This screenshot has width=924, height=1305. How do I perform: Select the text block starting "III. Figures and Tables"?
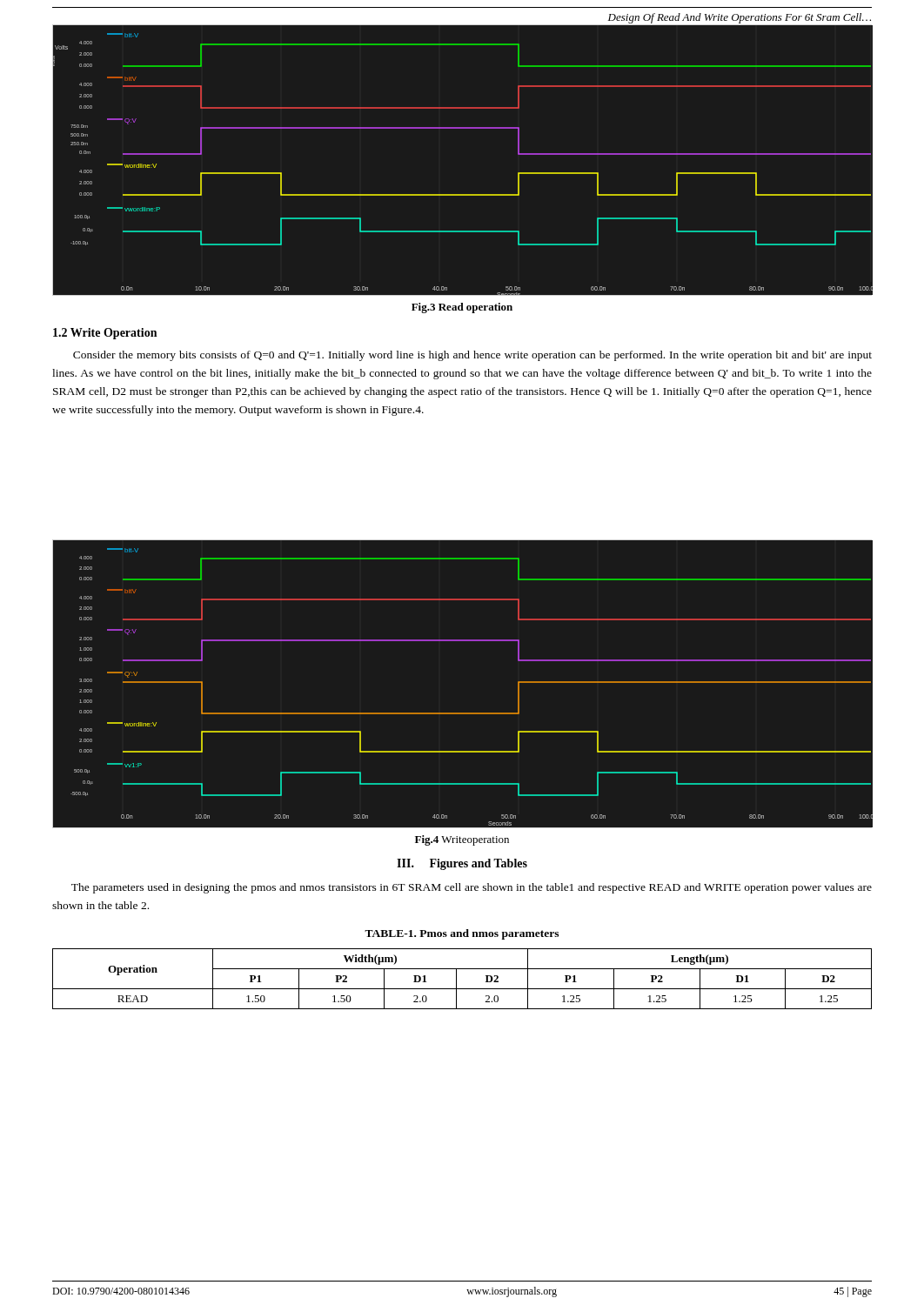(462, 864)
